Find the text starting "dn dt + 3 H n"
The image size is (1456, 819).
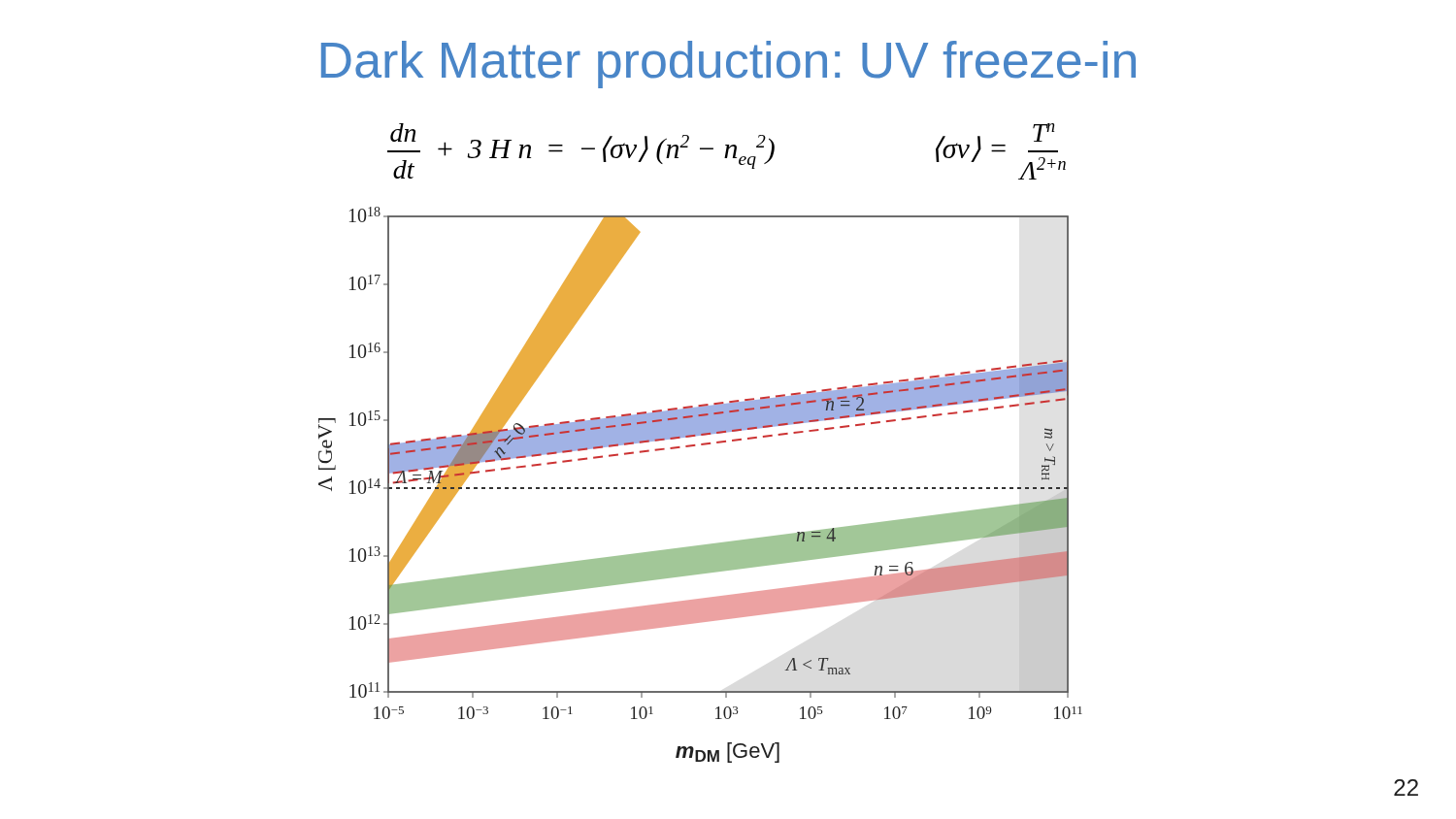point(728,152)
